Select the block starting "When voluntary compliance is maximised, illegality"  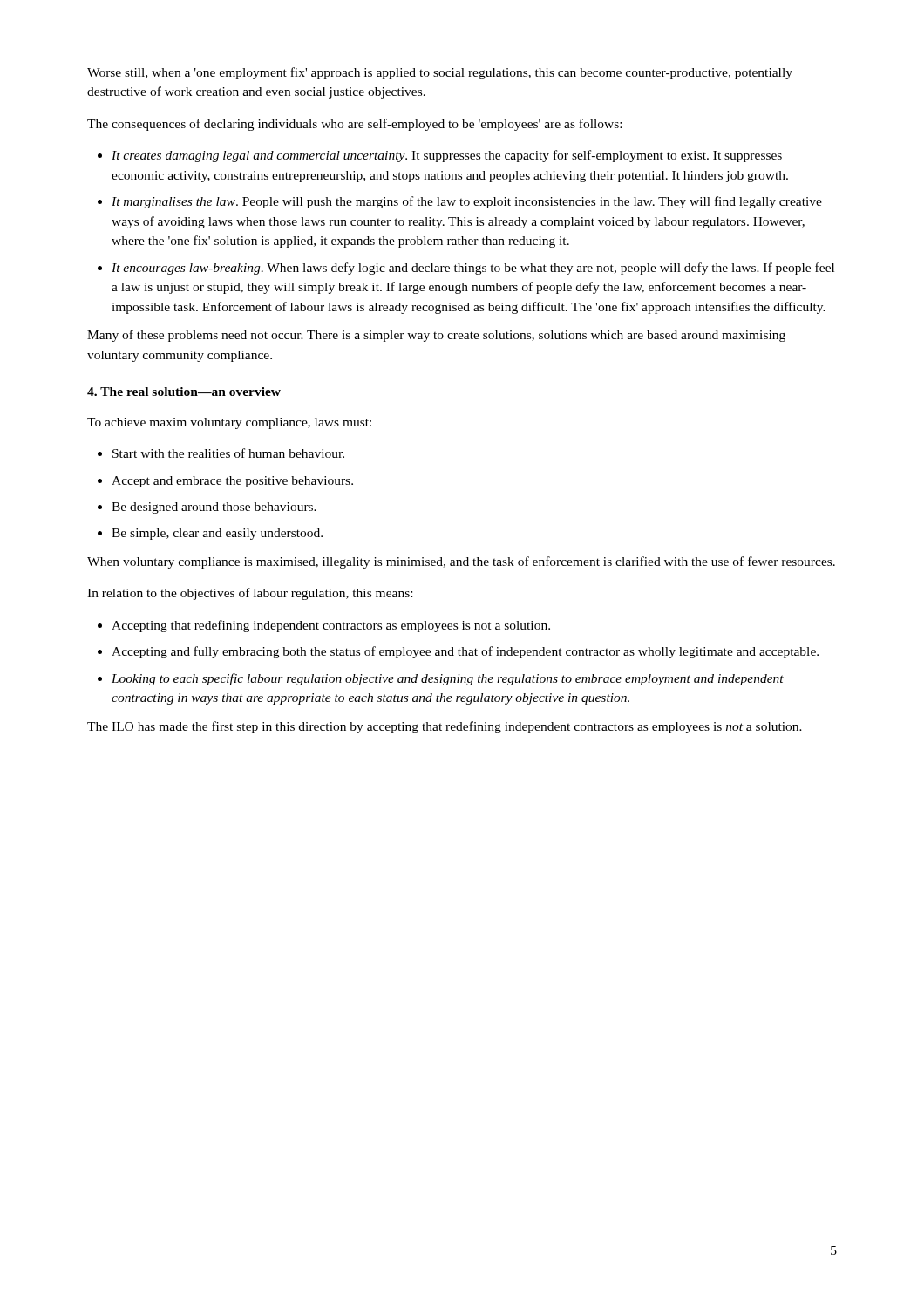[x=462, y=562]
